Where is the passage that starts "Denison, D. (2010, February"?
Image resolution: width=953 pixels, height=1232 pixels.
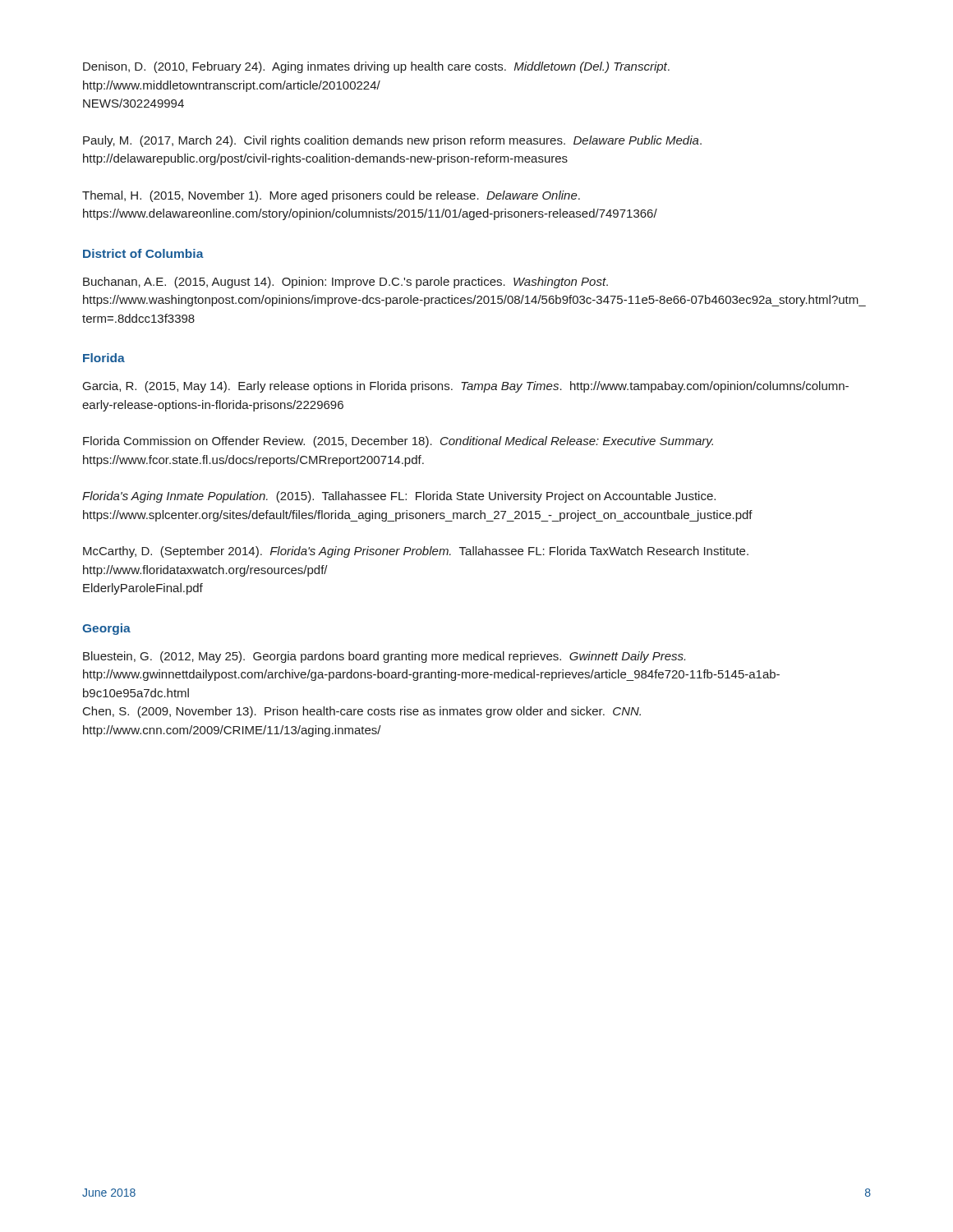(x=378, y=85)
